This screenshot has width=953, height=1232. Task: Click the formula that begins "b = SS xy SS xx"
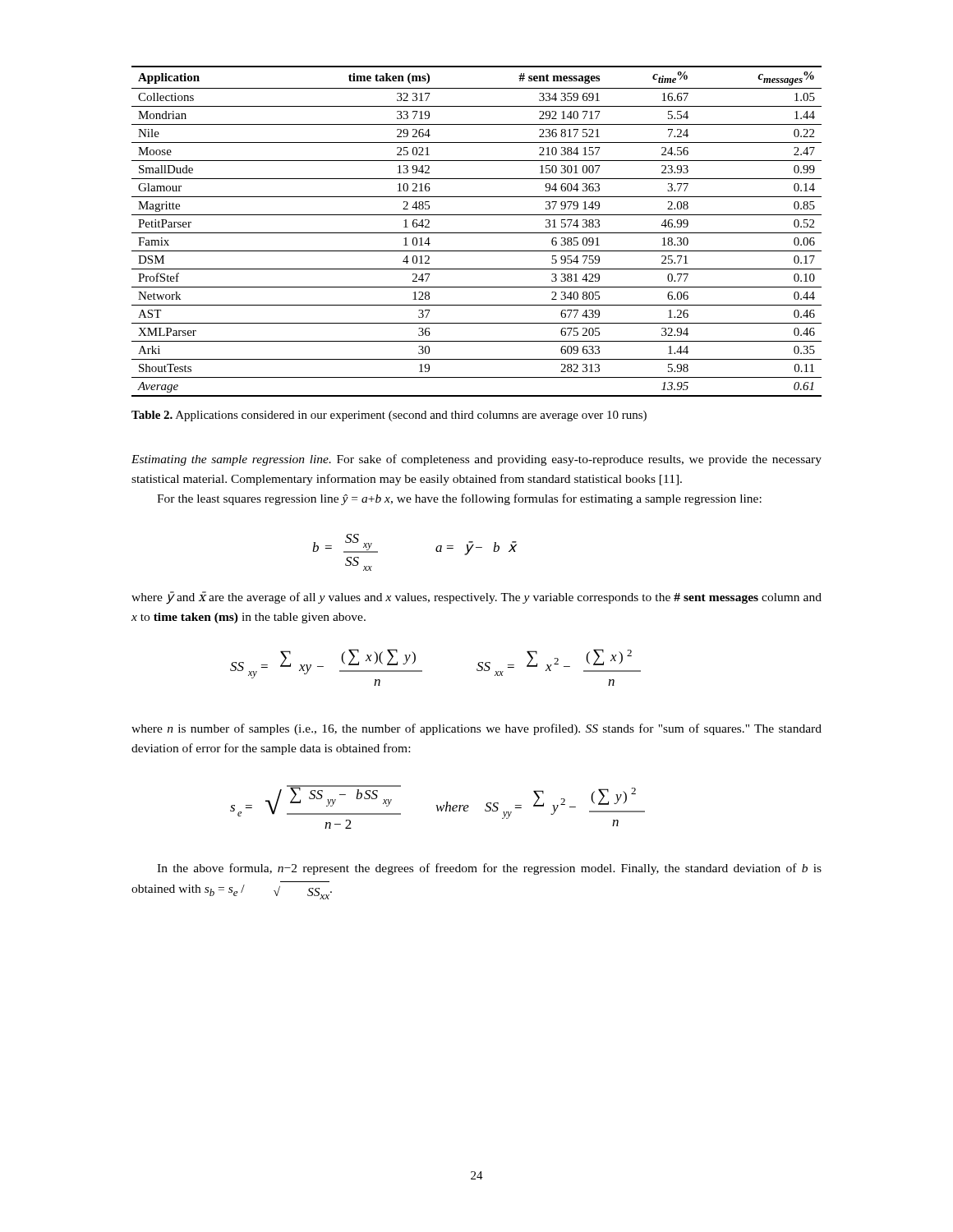pyautogui.click(x=476, y=548)
